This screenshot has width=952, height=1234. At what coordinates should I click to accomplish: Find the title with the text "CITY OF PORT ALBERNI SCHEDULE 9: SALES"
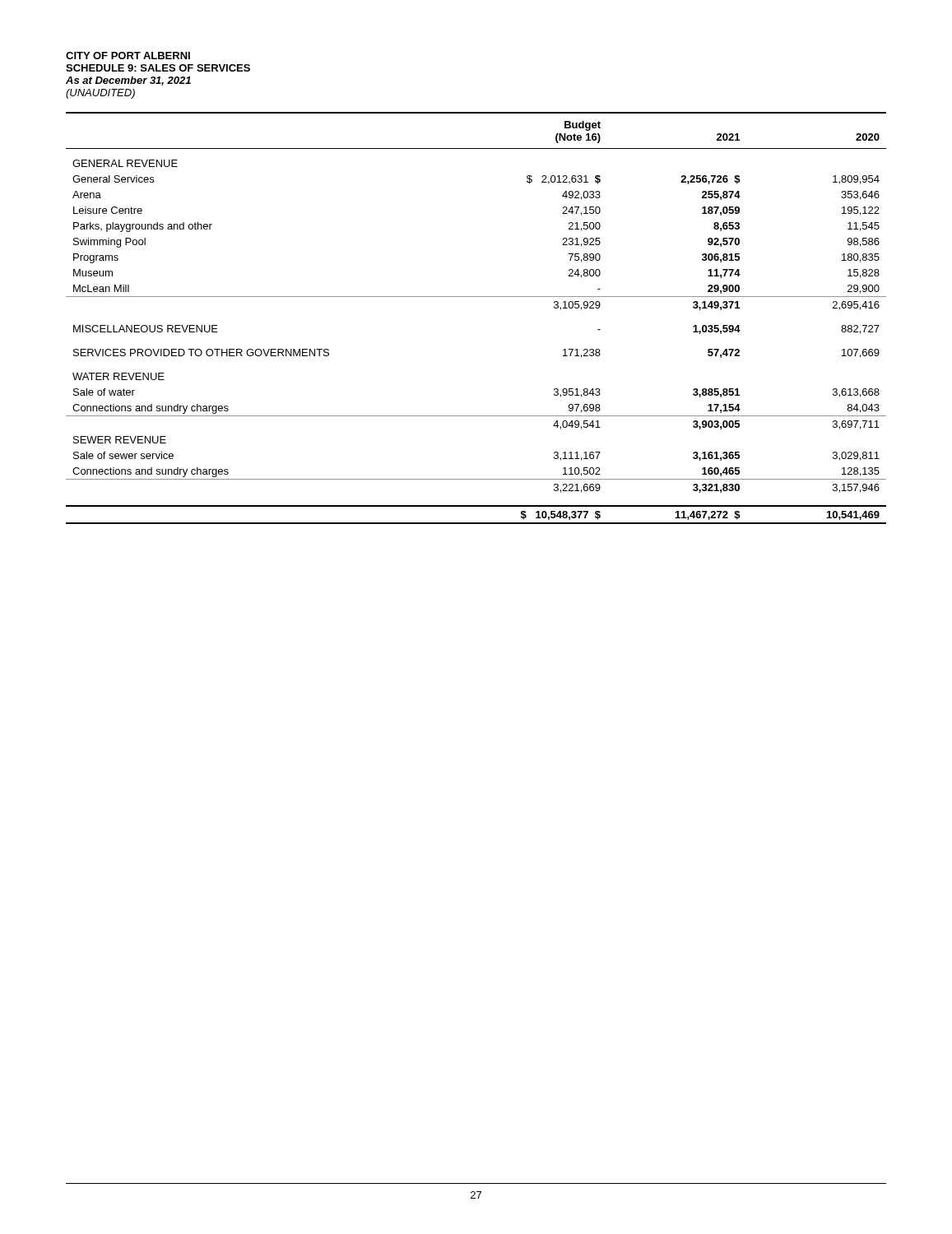point(128,56)
